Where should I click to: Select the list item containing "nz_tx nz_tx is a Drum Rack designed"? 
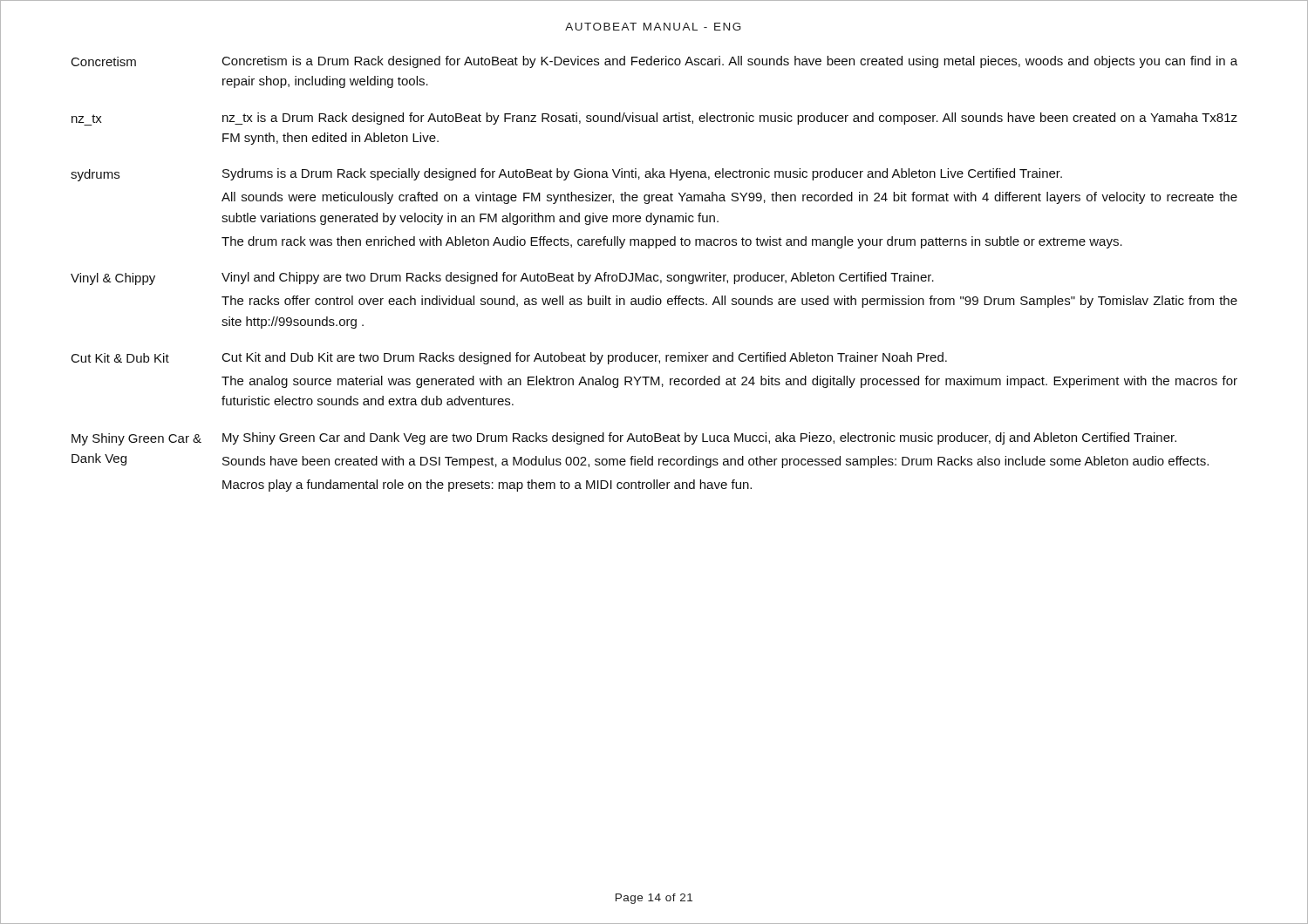[654, 129]
